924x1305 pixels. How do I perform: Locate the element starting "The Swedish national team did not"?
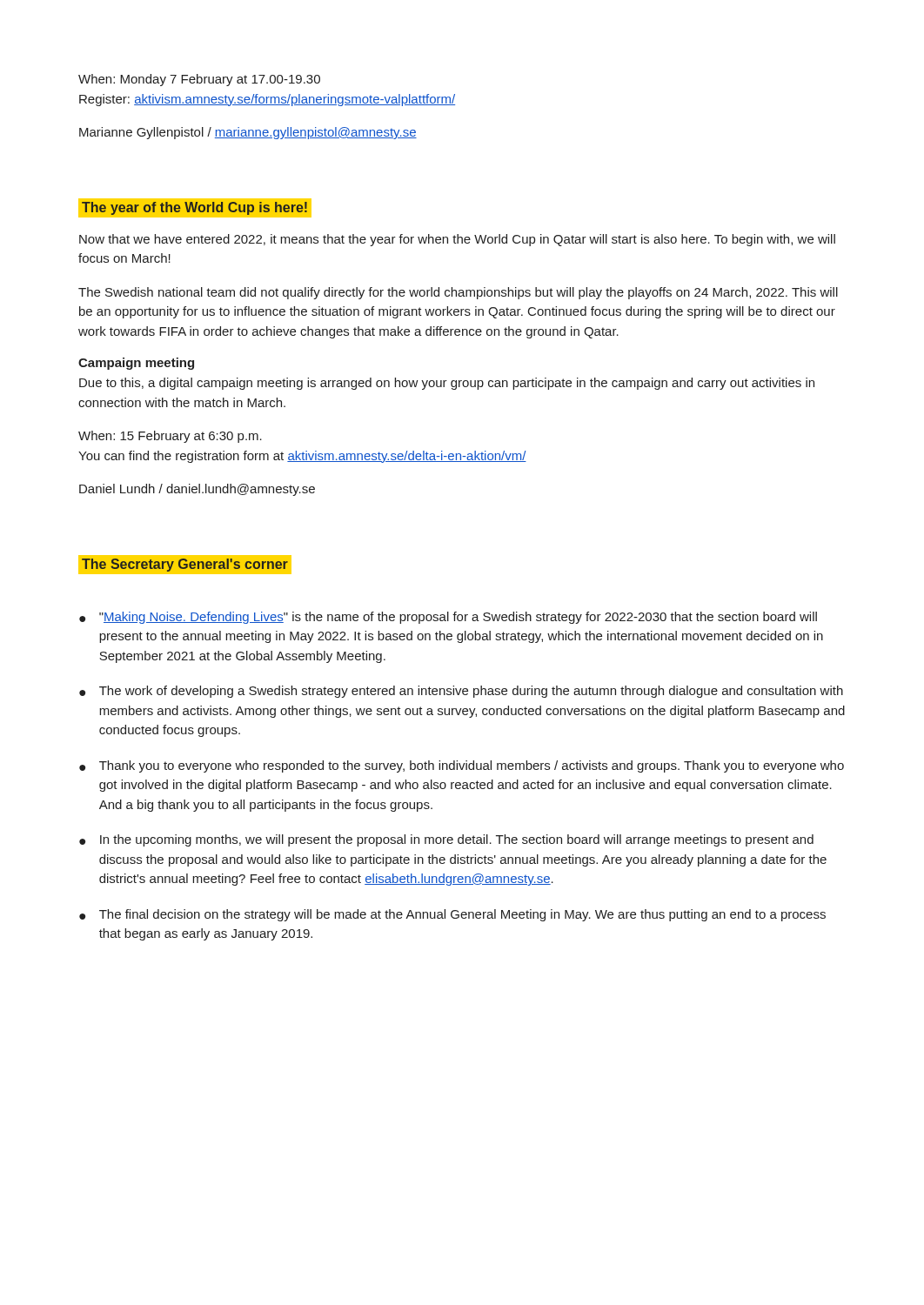[458, 311]
